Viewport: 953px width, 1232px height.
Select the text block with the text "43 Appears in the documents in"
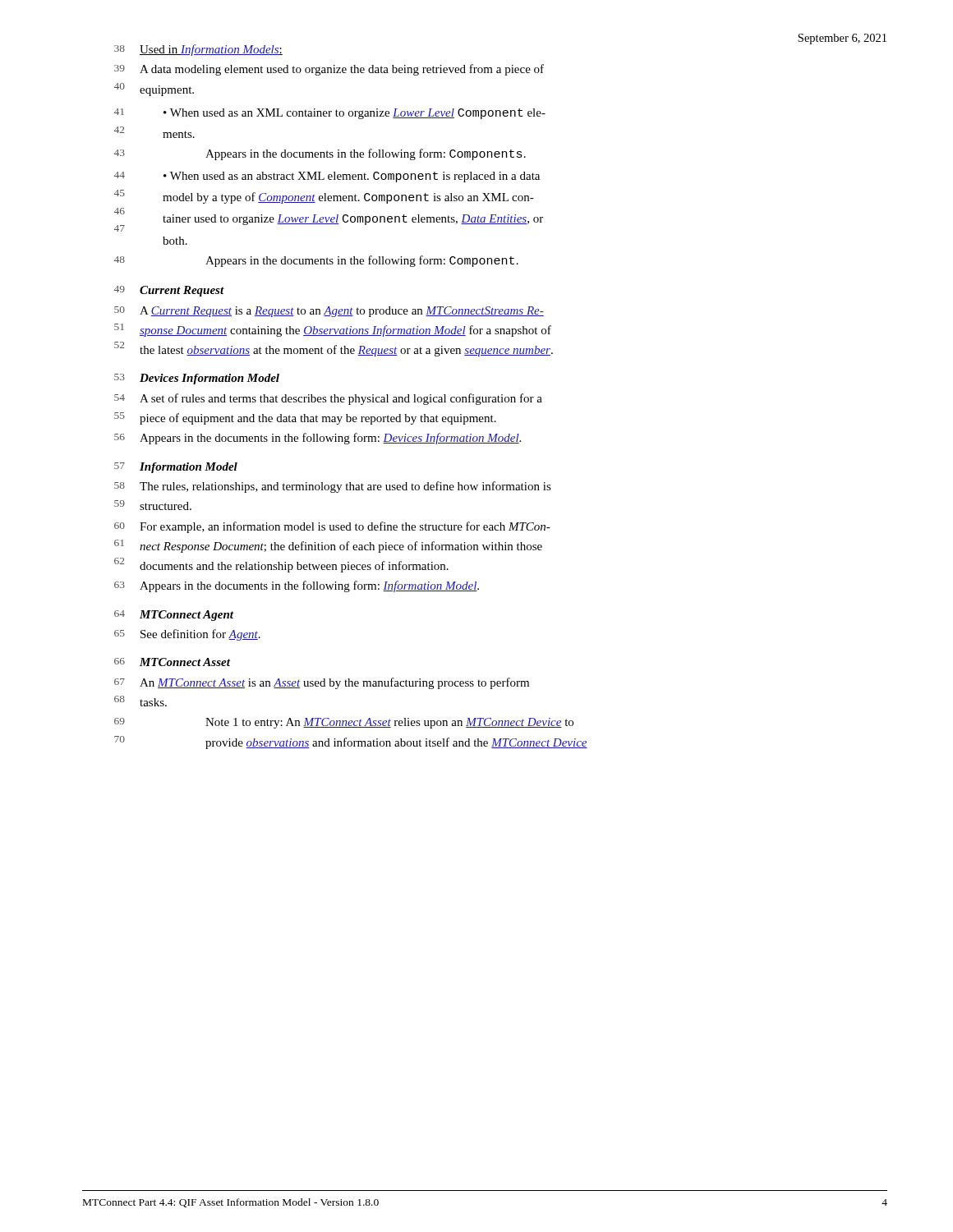click(x=485, y=155)
